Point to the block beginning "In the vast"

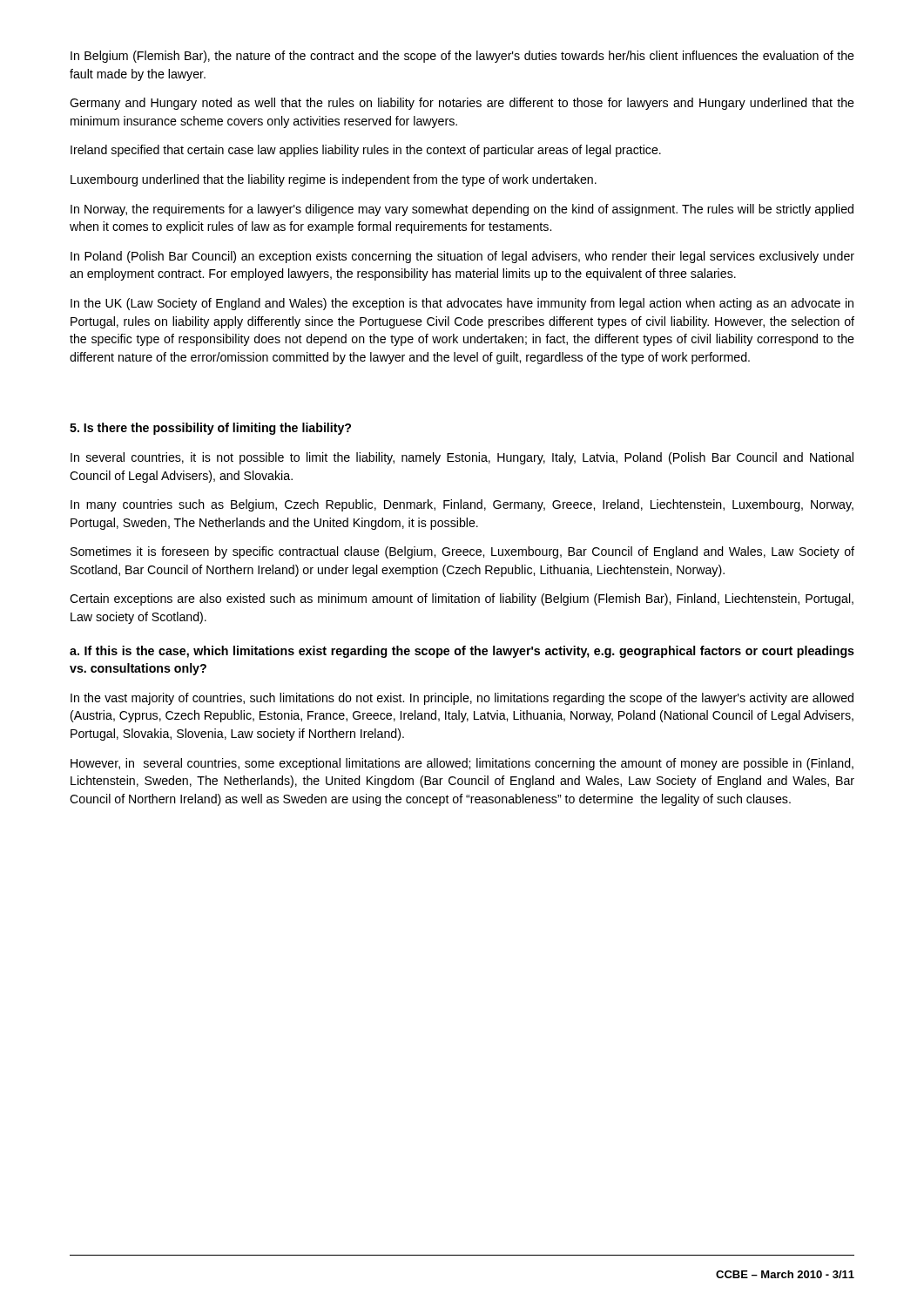tap(462, 716)
